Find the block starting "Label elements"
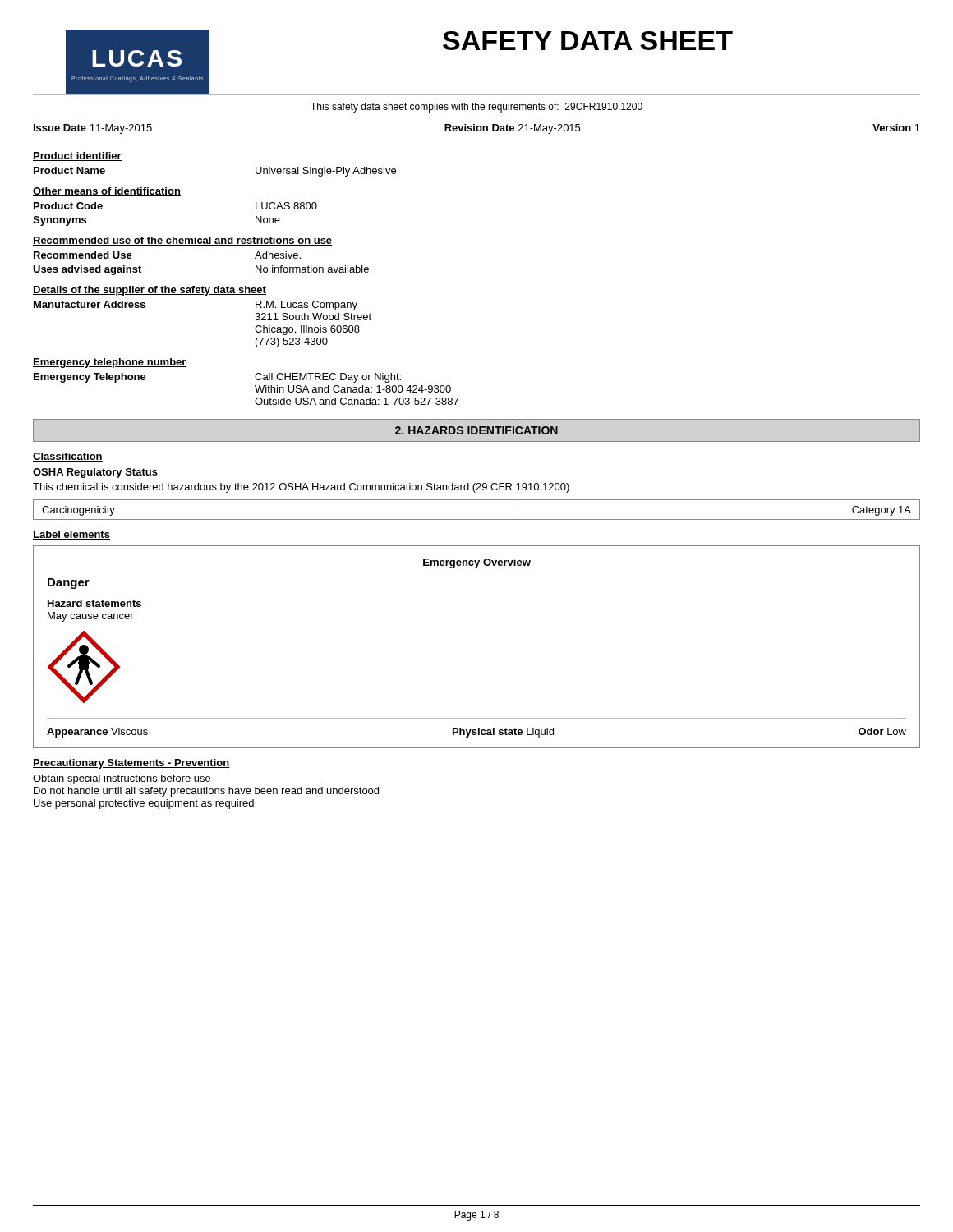The image size is (953, 1232). point(71,534)
